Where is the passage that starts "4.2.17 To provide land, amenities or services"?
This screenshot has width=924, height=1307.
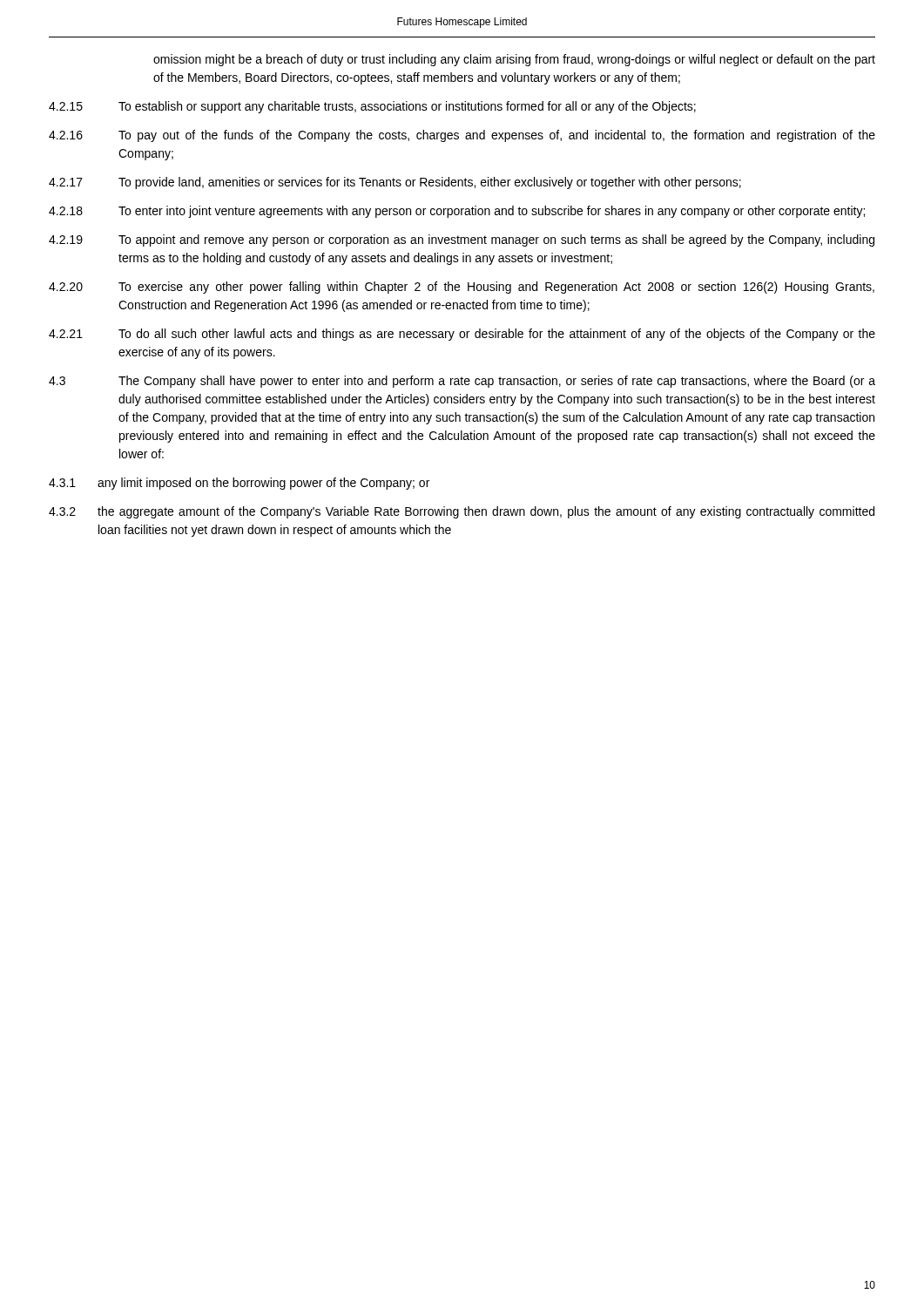[462, 183]
